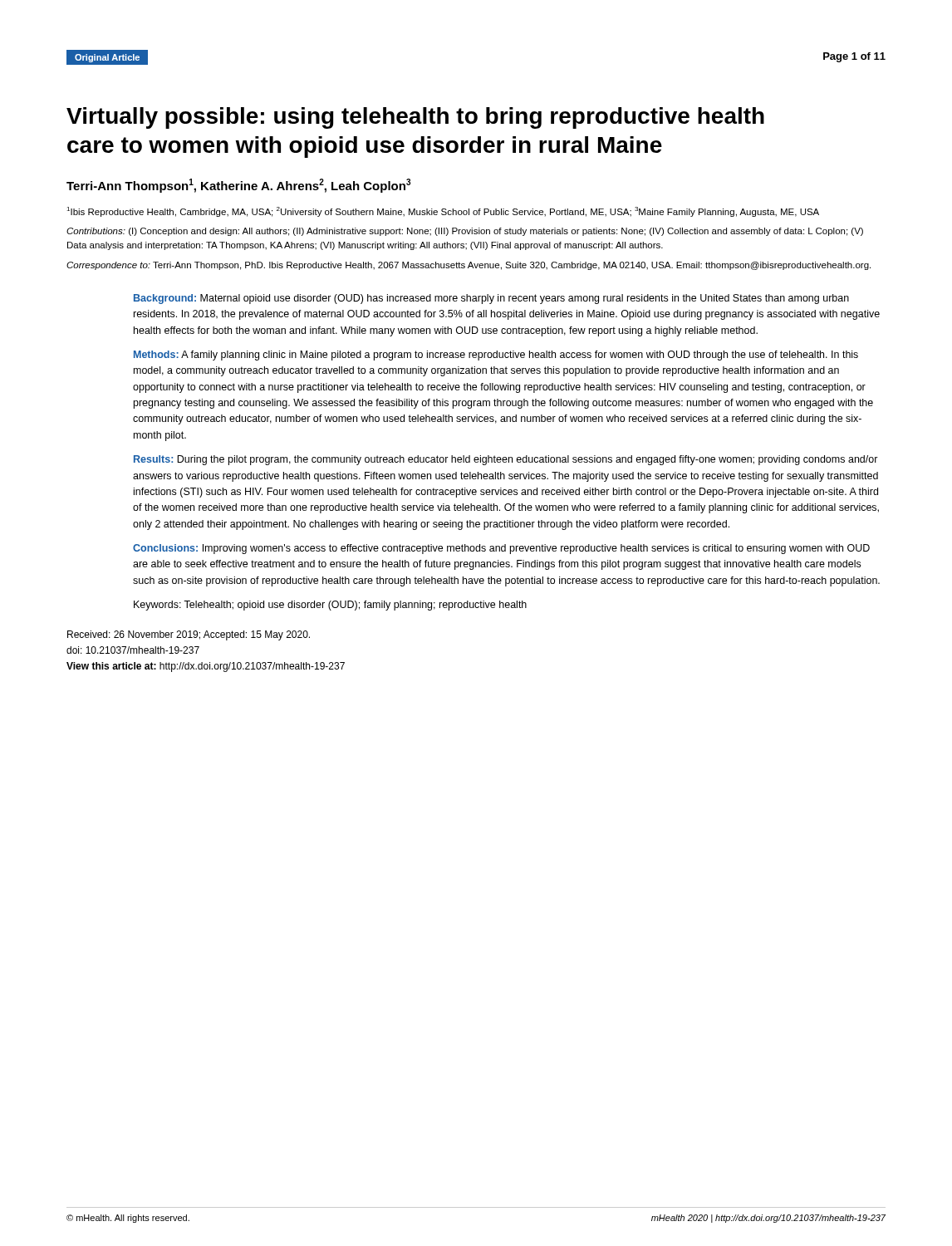Viewport: 952px width, 1246px height.
Task: Click the passage that begins "Keywords: Telehealth; opioid use disorder"
Action: 330,605
